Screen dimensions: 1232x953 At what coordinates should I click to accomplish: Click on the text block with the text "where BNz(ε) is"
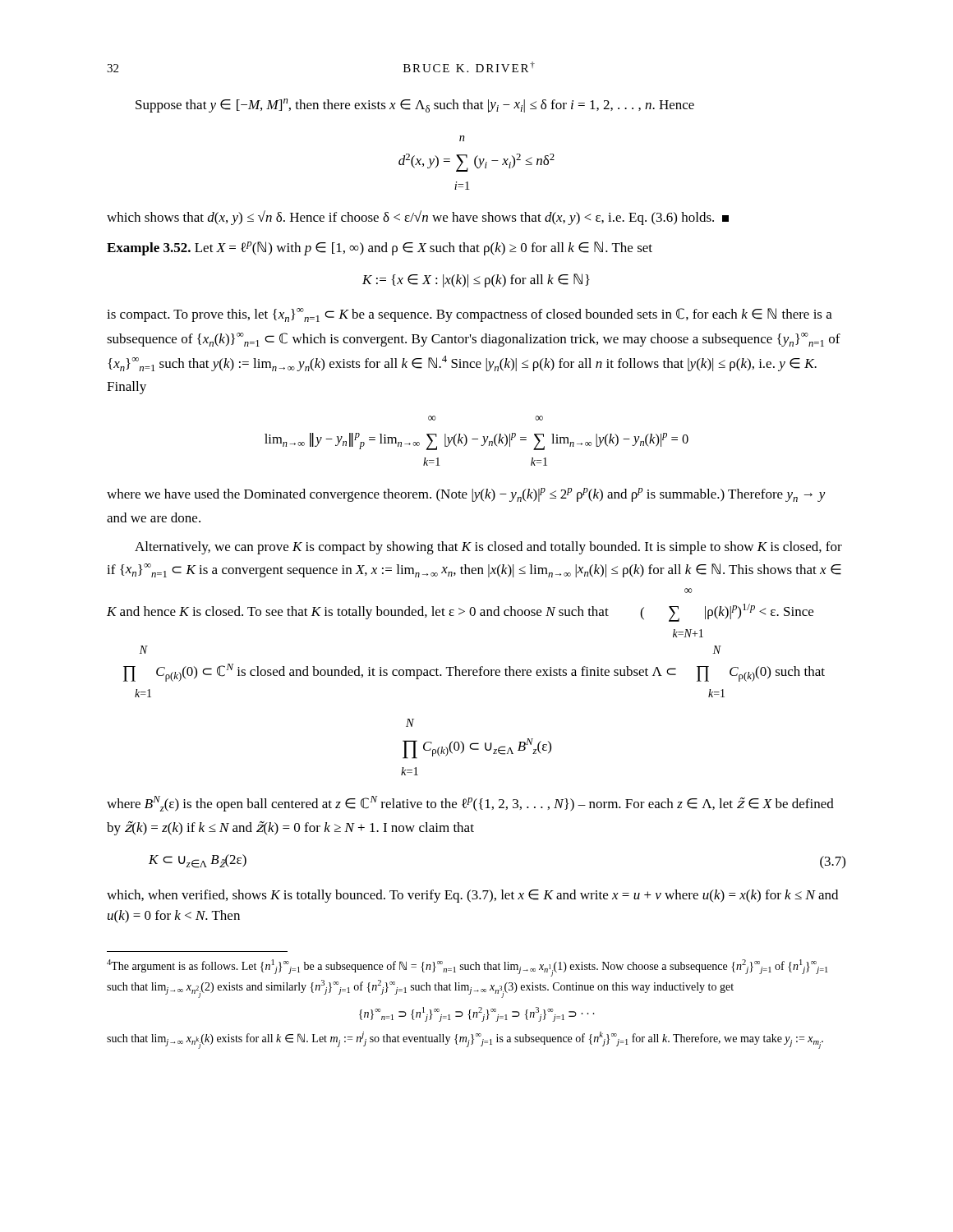476,815
